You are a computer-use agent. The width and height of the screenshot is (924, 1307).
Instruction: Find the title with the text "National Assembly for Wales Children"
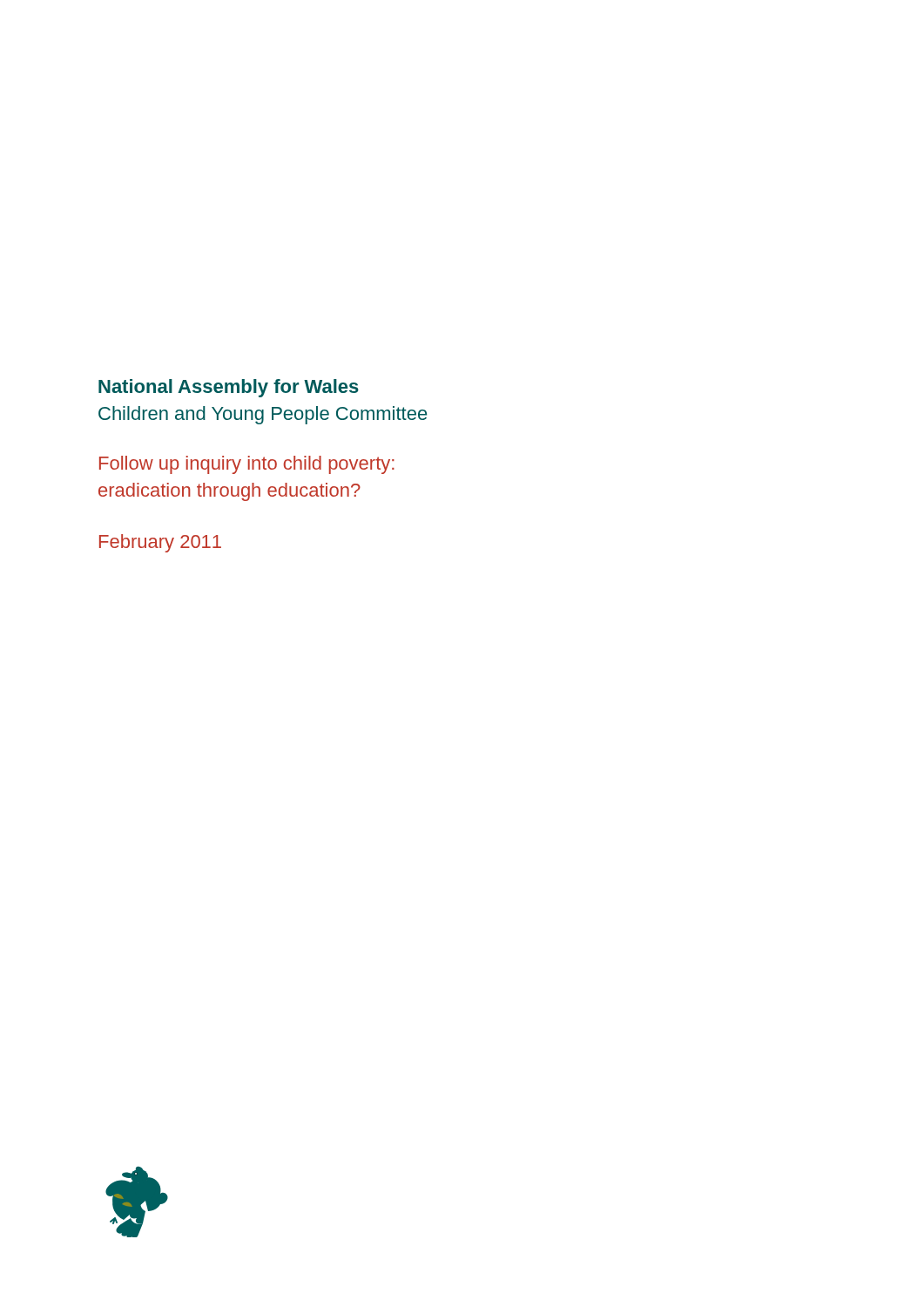tap(263, 400)
